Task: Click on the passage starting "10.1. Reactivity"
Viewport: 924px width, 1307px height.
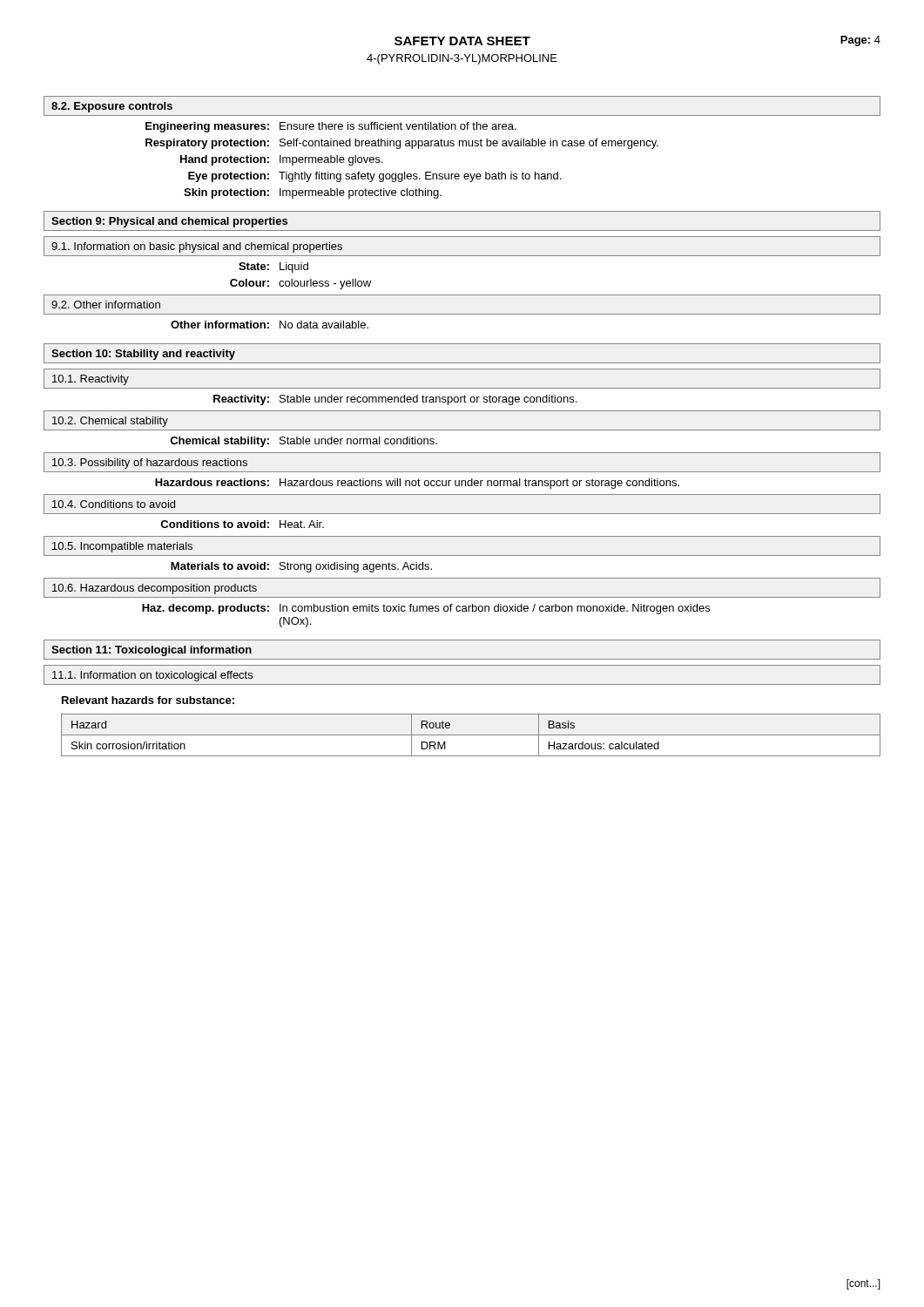Action: tap(90, 379)
